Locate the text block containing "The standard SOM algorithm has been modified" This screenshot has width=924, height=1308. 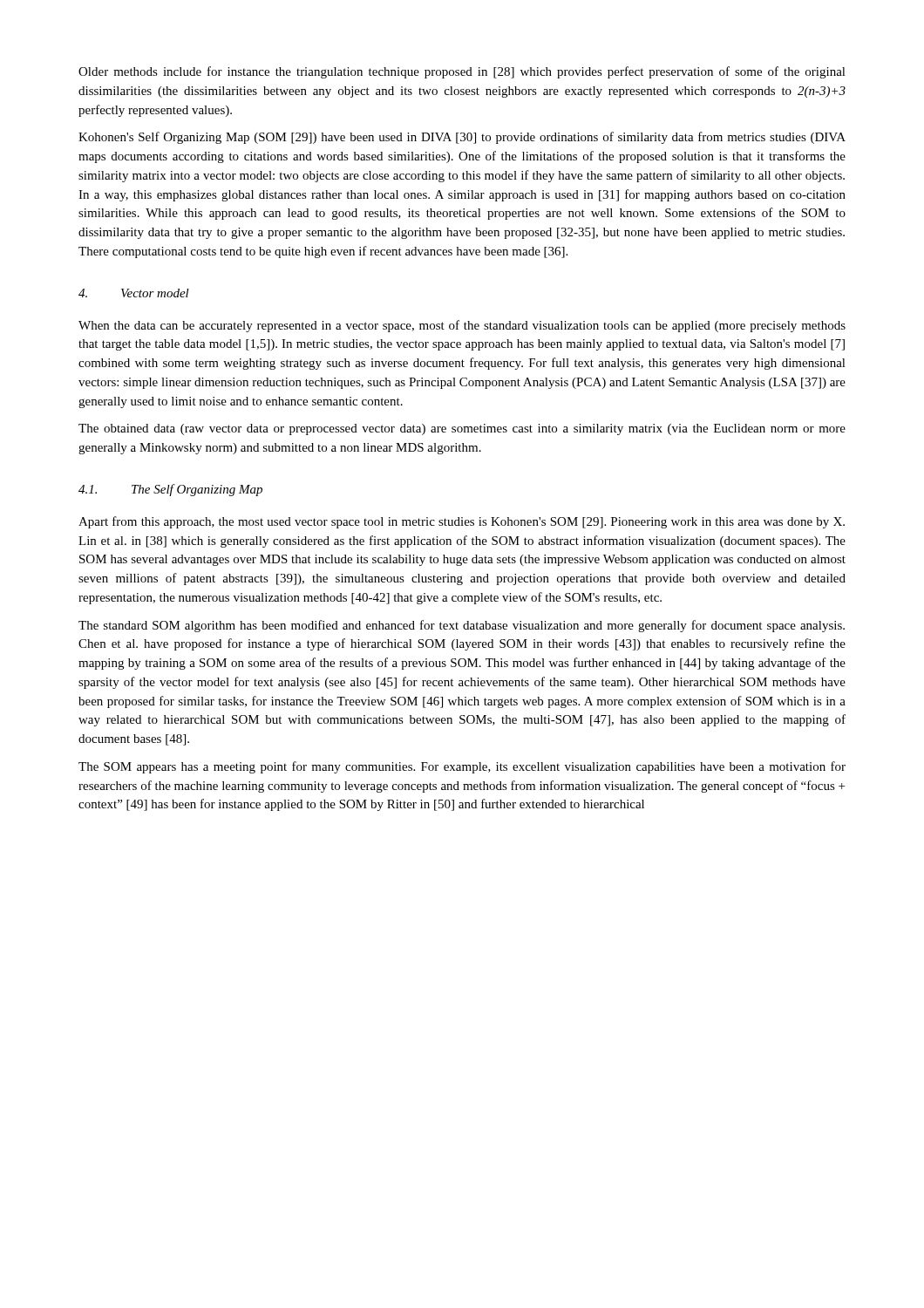[x=462, y=682]
